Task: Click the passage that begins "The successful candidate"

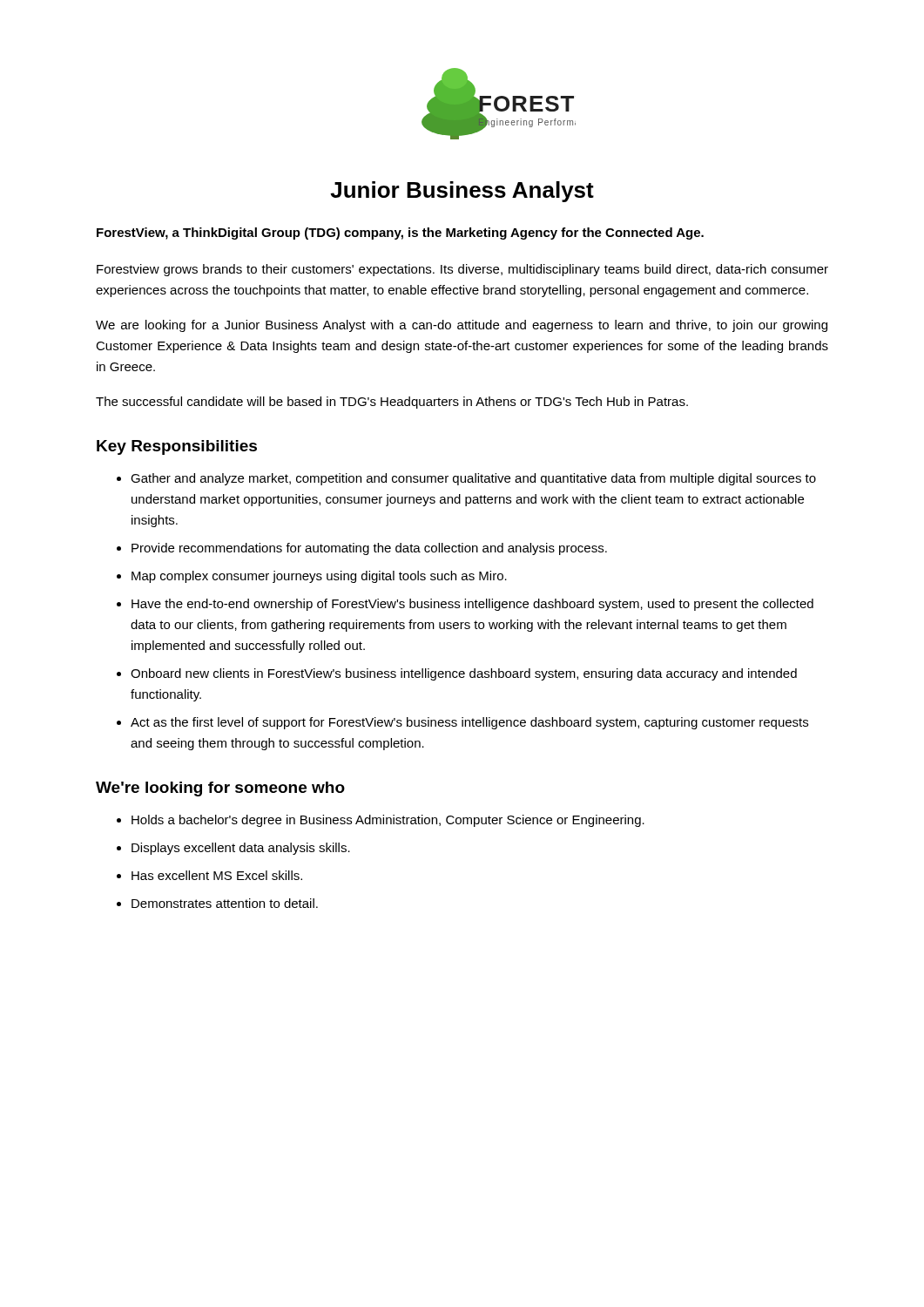Action: coord(392,401)
